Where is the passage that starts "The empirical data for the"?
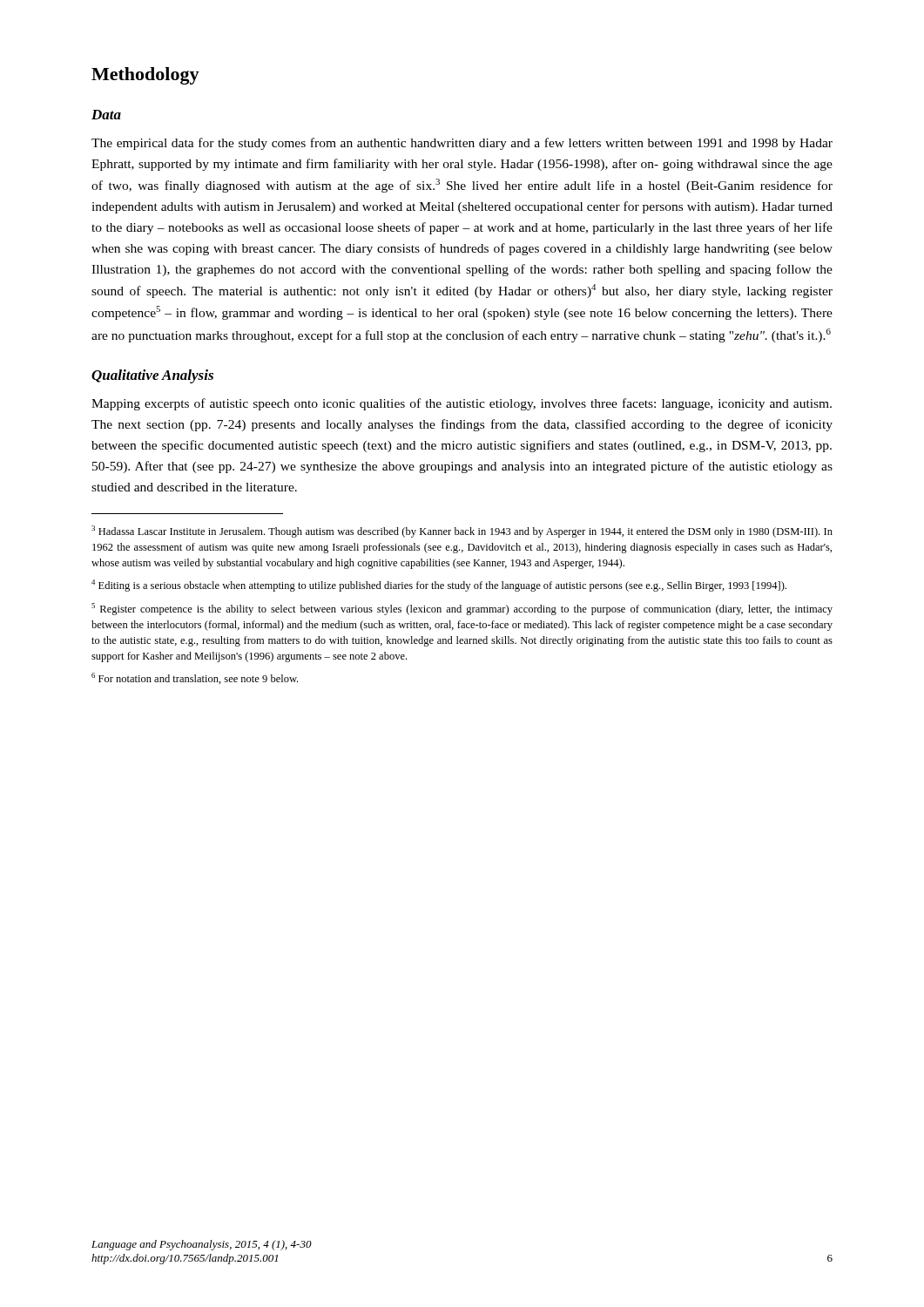 coord(462,239)
